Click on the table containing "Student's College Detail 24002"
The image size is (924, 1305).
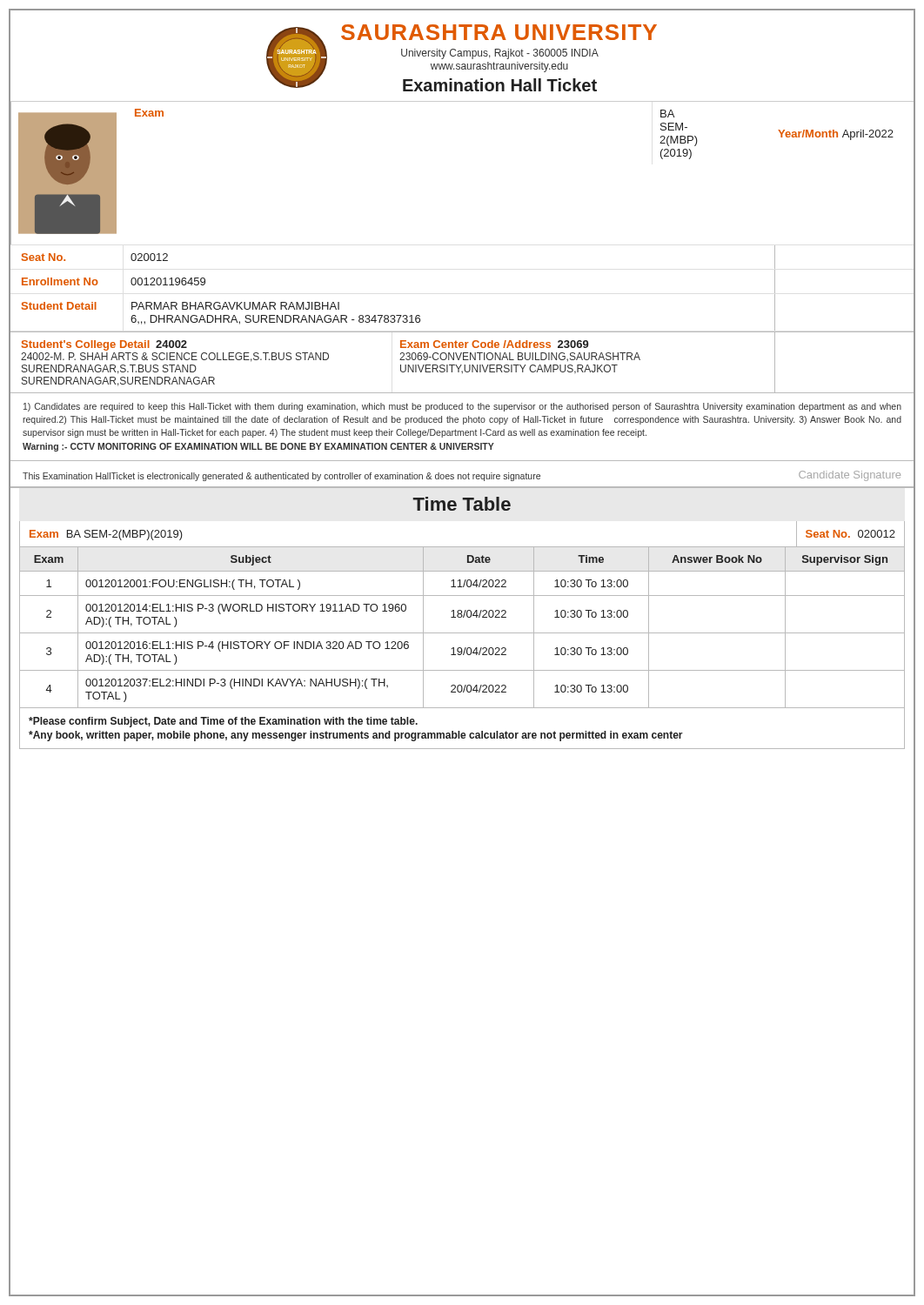click(x=462, y=363)
